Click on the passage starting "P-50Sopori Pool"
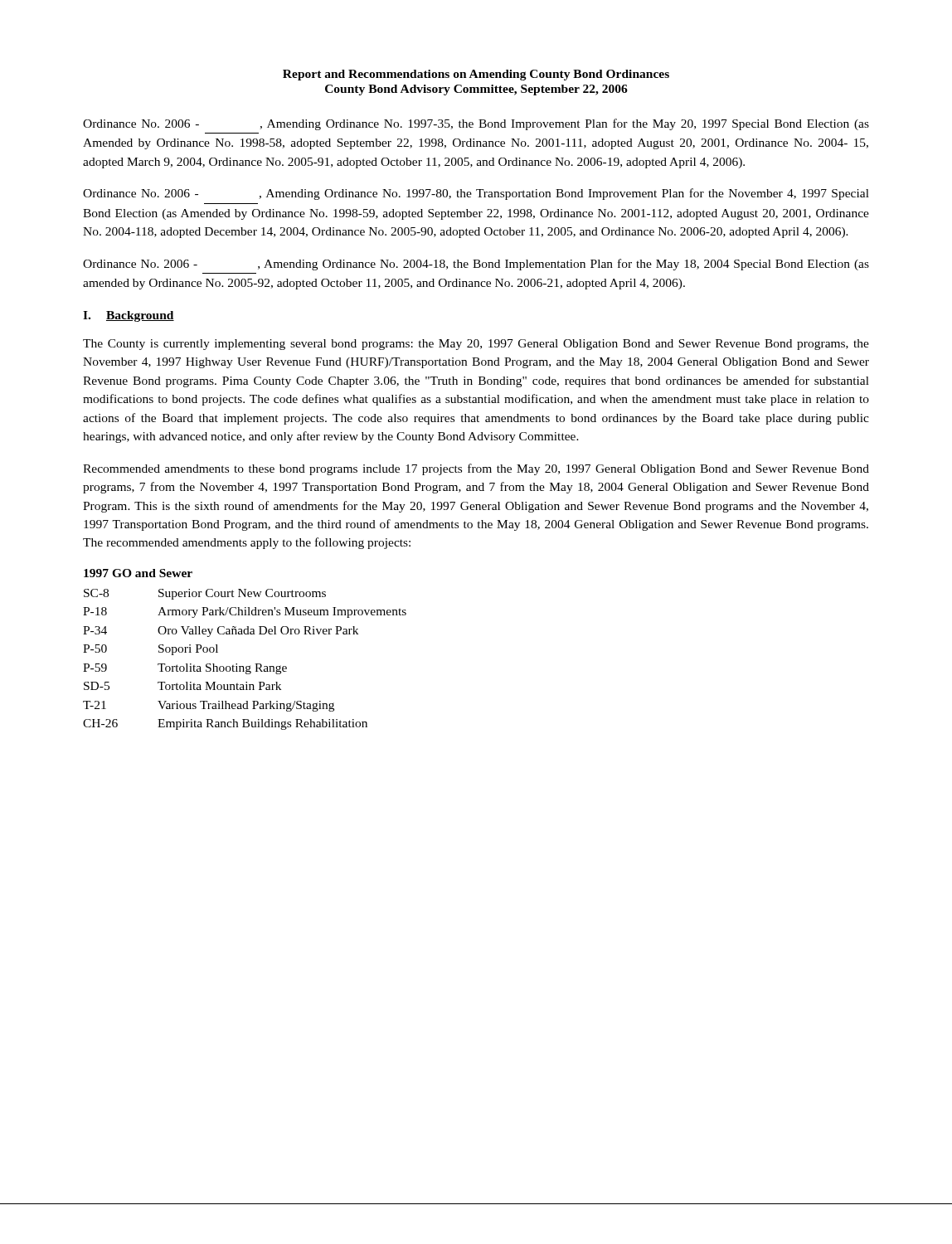952x1244 pixels. (97, 648)
